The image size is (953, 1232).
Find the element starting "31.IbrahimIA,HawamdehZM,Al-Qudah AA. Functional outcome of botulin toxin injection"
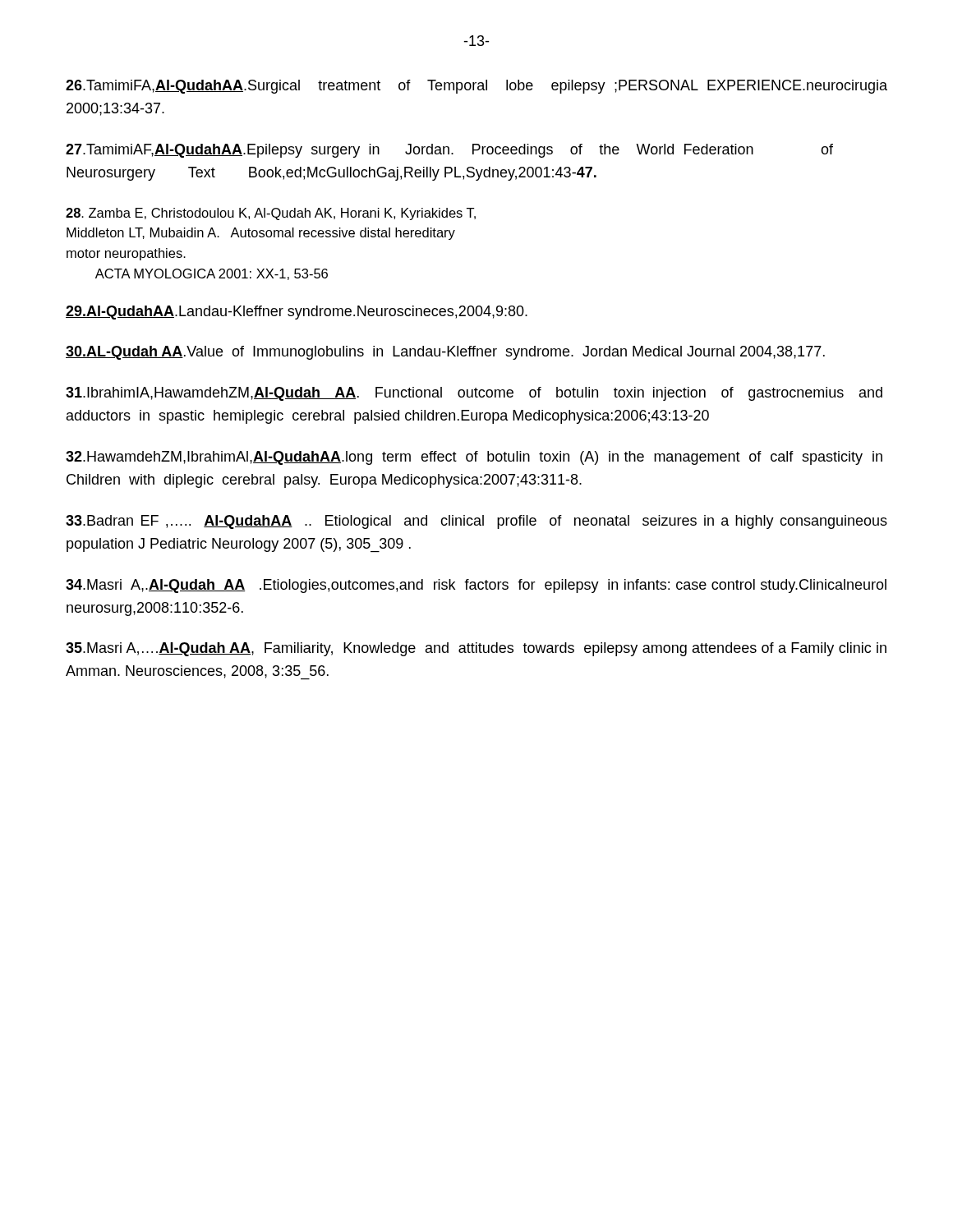(x=476, y=404)
